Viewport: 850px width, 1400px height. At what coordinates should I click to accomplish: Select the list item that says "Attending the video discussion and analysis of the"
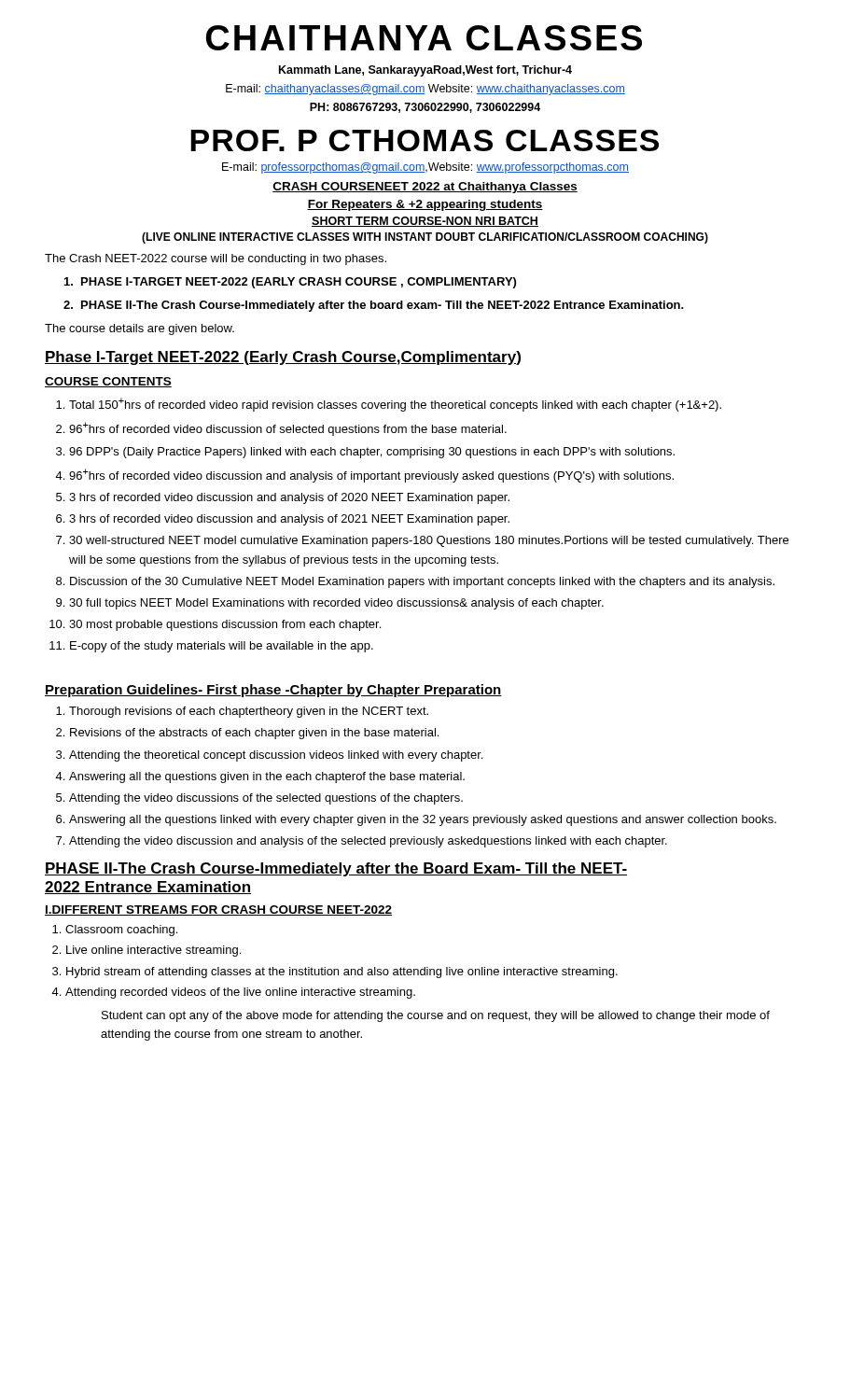click(x=368, y=841)
